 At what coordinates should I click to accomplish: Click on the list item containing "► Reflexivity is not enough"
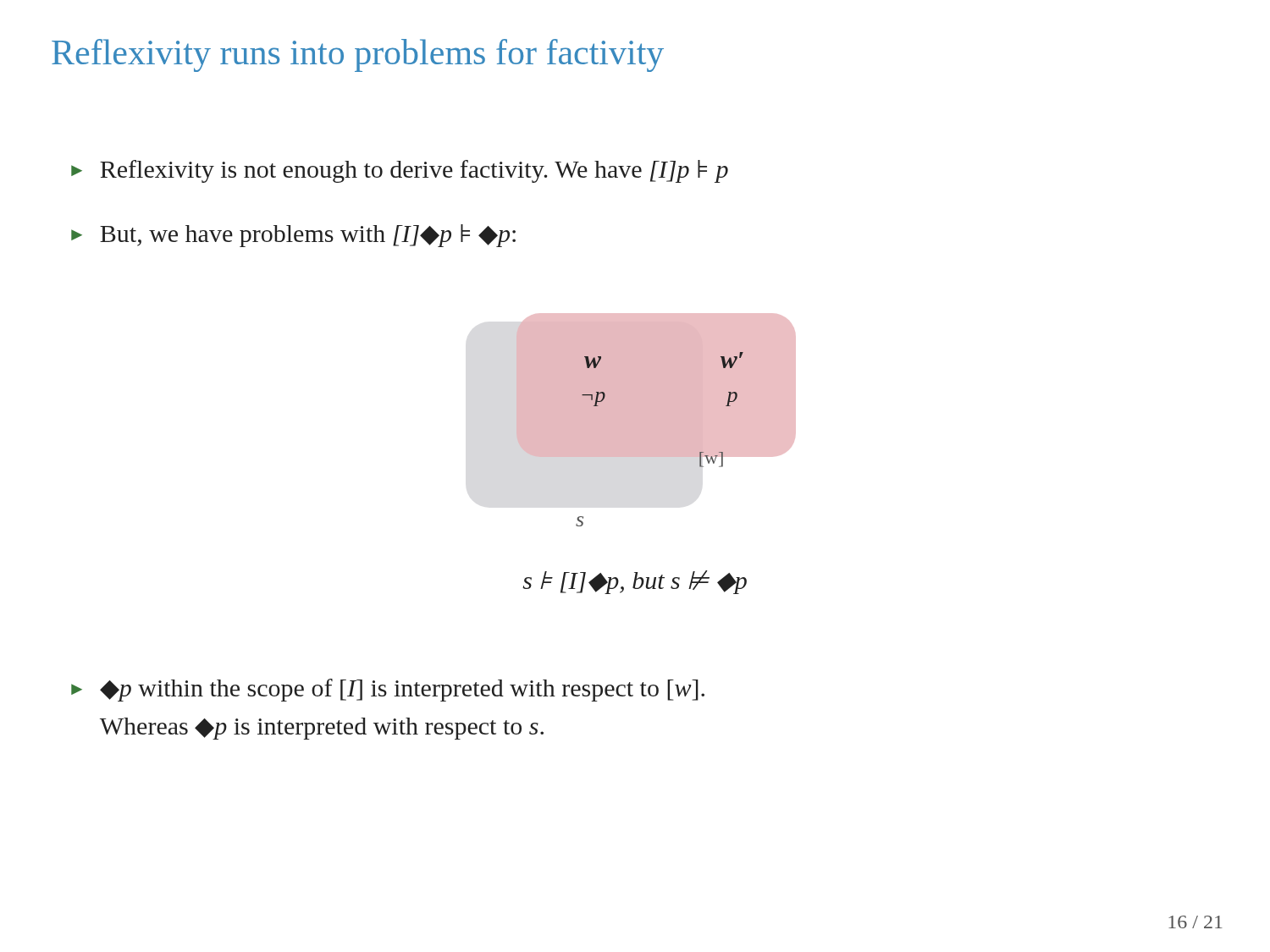[x=398, y=169]
